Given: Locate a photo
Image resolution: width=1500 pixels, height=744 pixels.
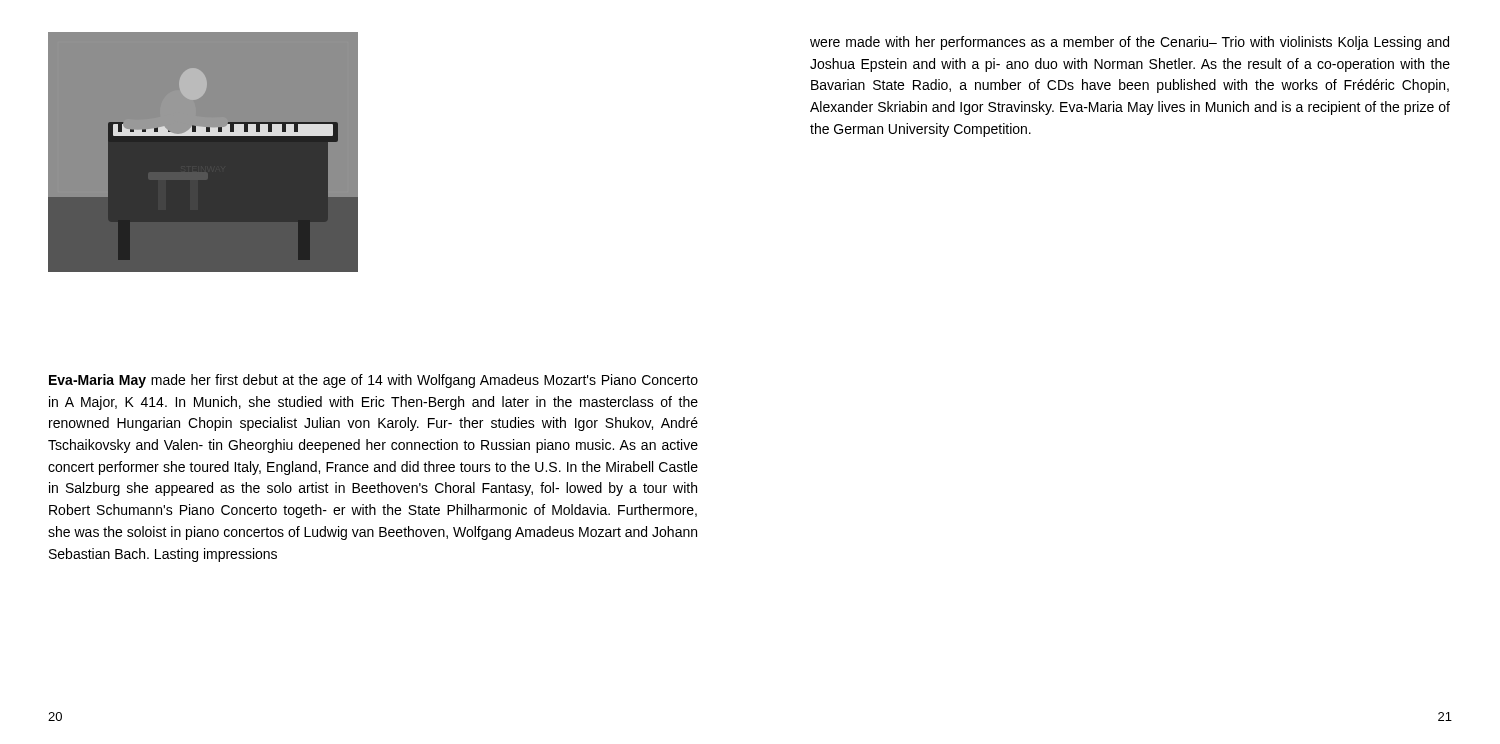Looking at the screenshot, I should (203, 152).
